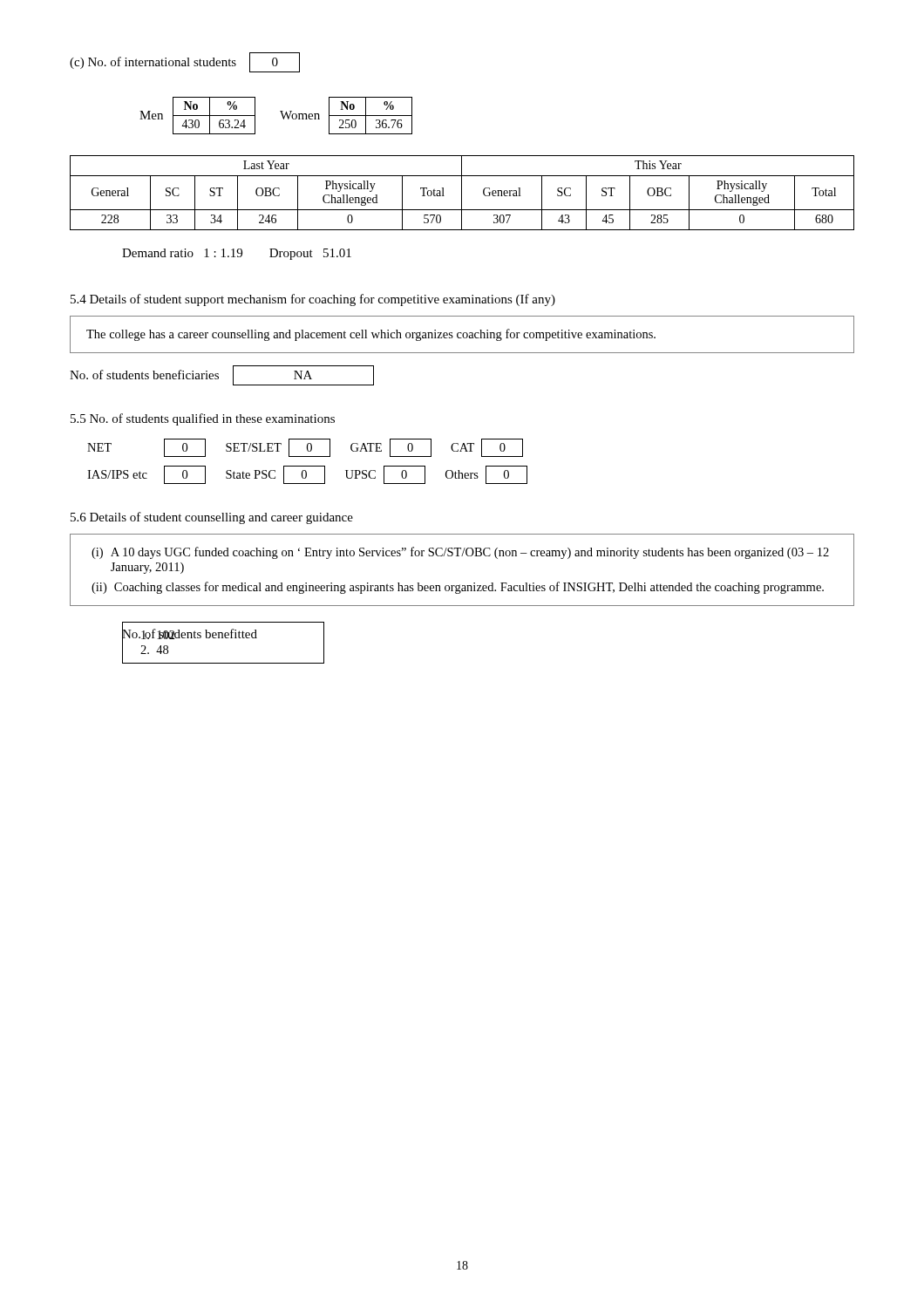Image resolution: width=924 pixels, height=1308 pixels.
Task: Point to the block beginning "(ii) Coaching classes for medical"
Action: click(x=458, y=587)
